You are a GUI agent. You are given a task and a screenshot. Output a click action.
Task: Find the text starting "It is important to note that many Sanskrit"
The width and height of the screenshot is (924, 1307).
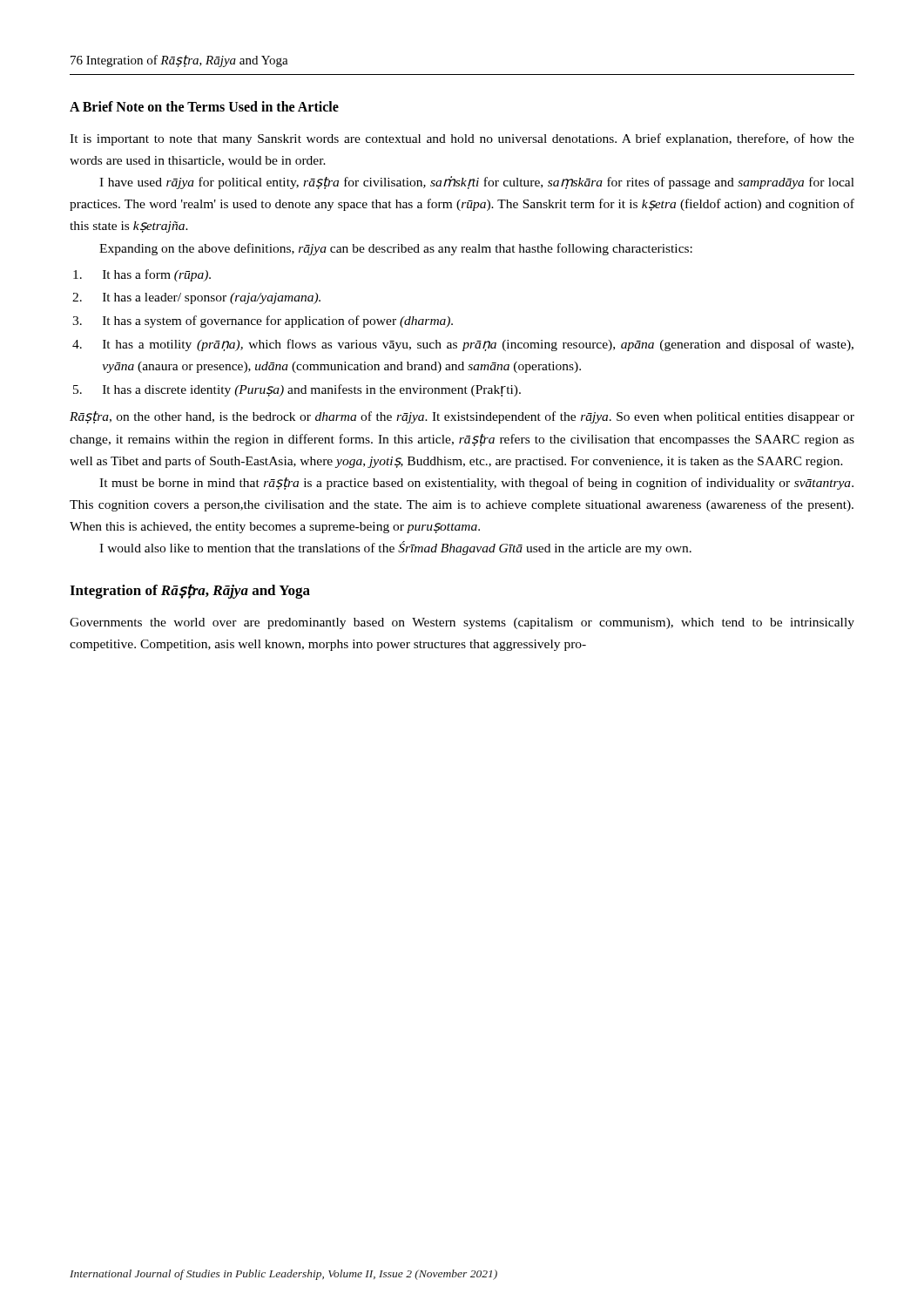462,149
